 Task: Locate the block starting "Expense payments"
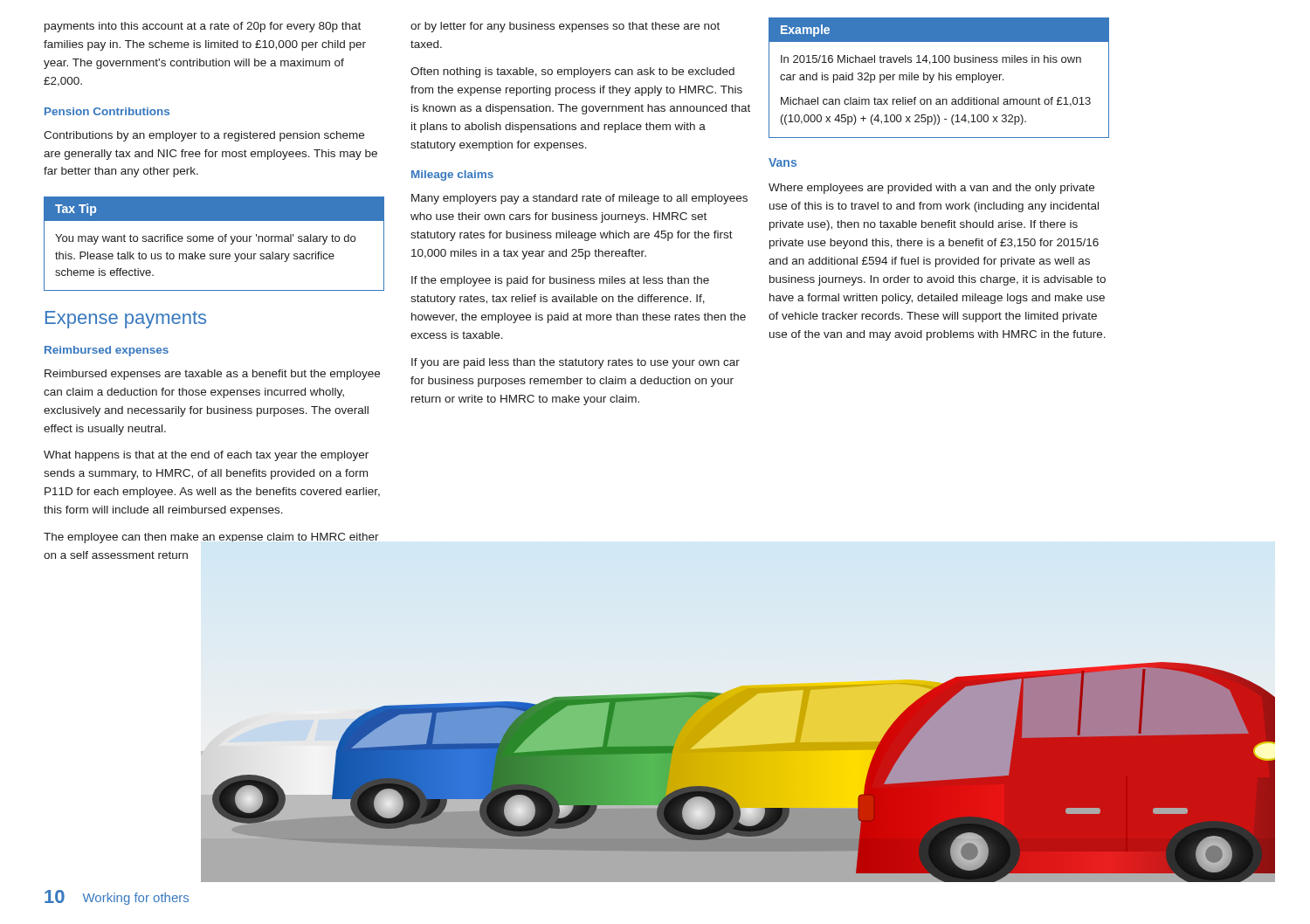[x=214, y=318]
